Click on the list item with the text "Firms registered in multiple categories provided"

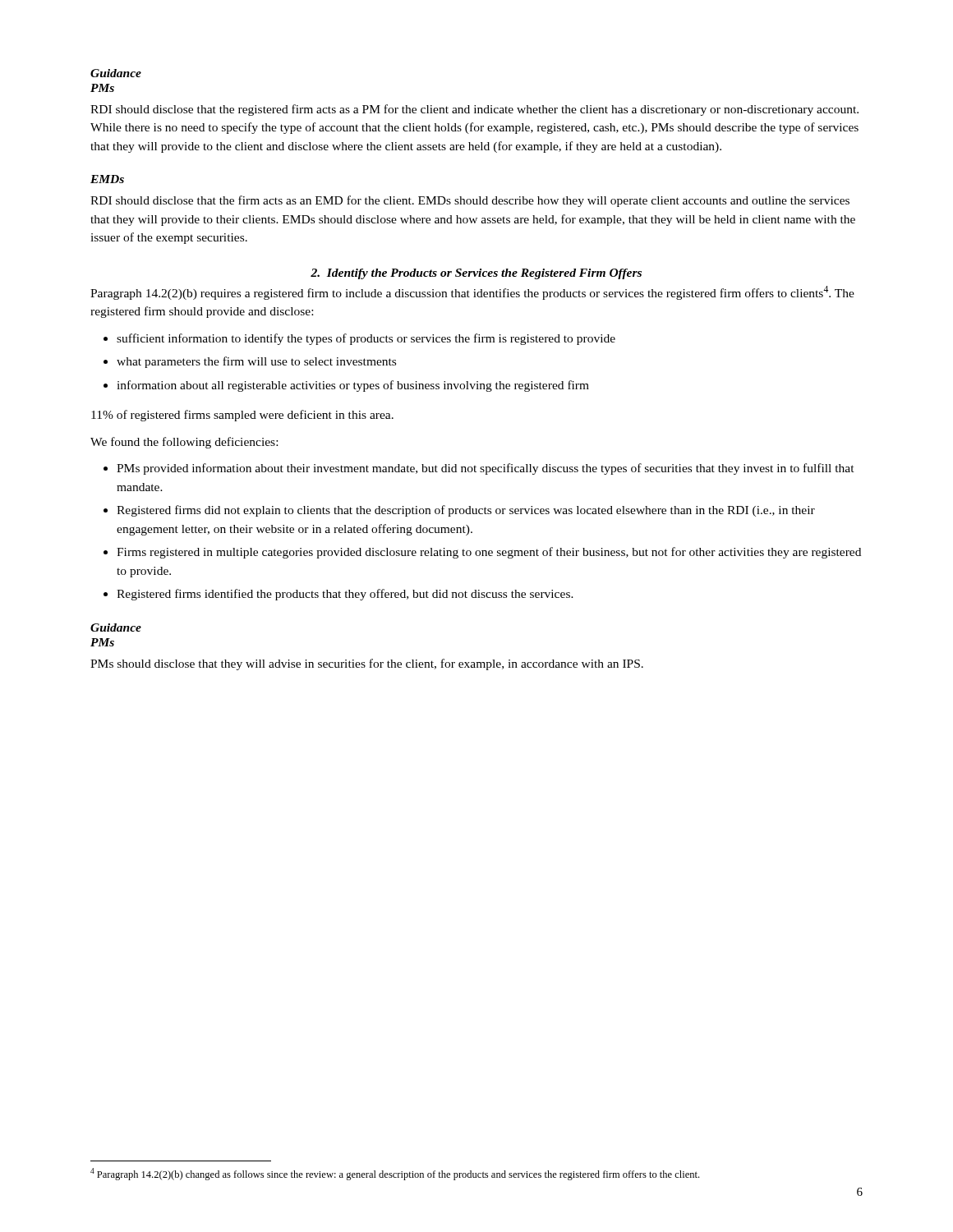(476, 561)
